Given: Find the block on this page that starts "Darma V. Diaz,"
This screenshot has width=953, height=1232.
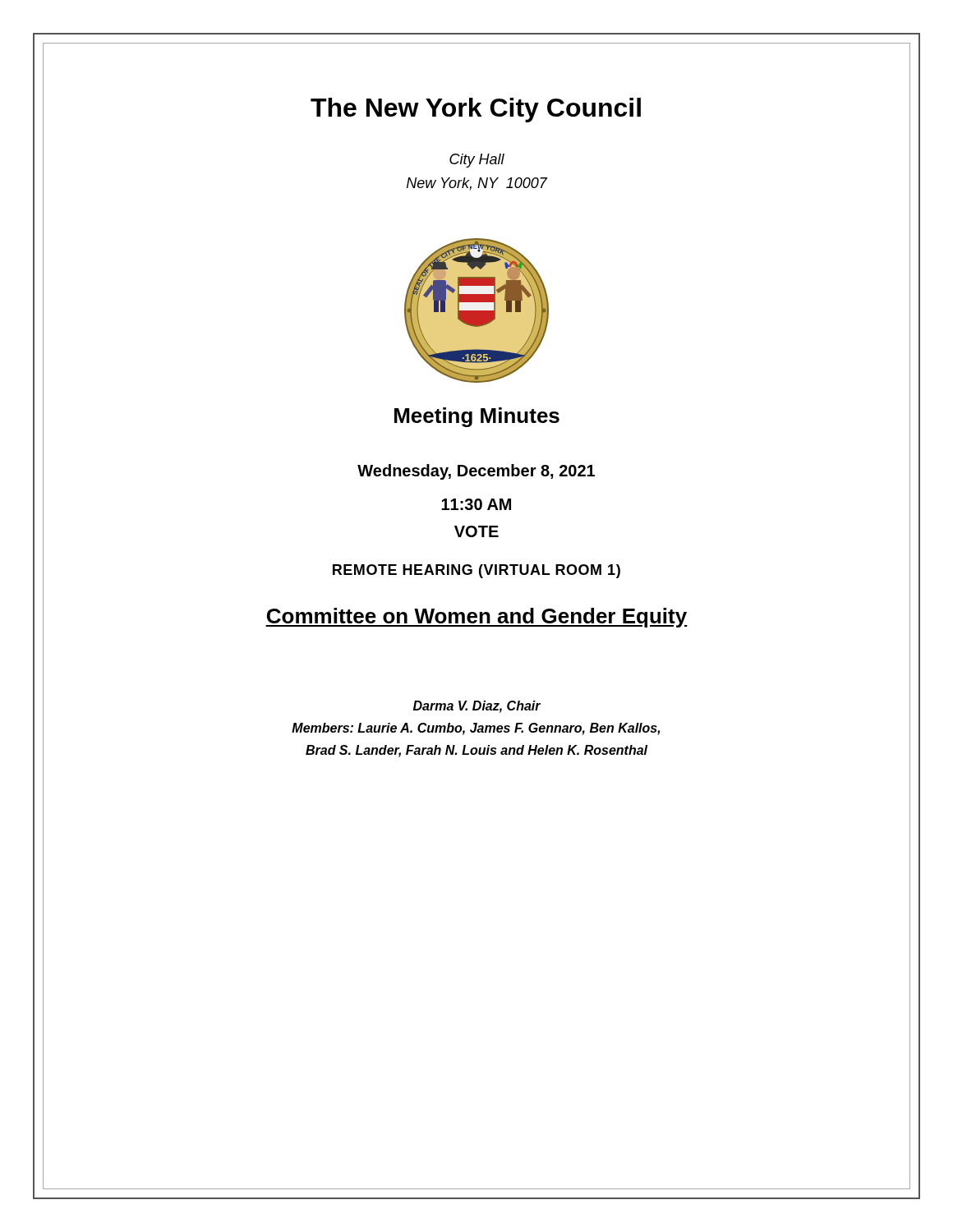Looking at the screenshot, I should pos(476,728).
